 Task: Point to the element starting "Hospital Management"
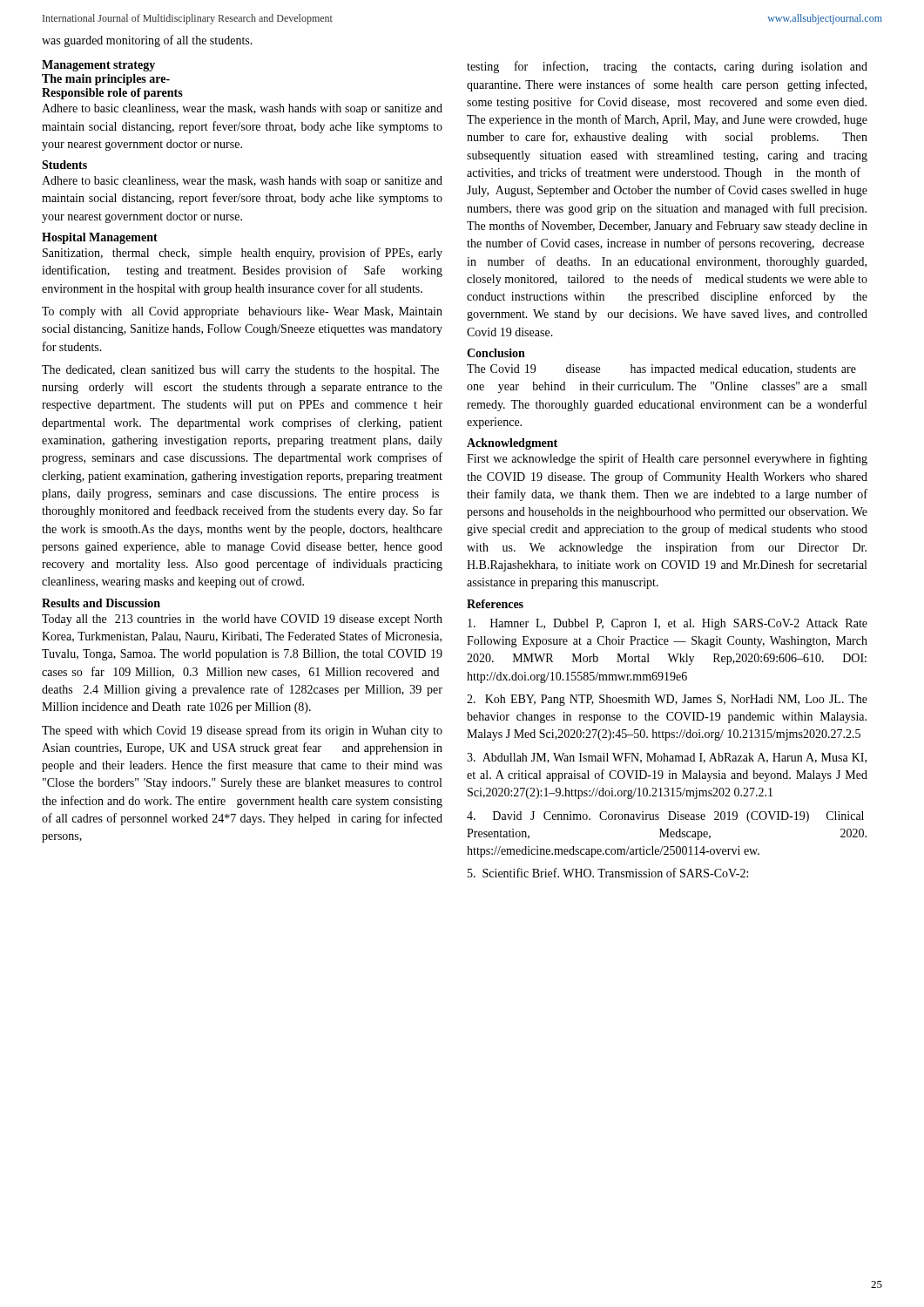click(x=100, y=237)
